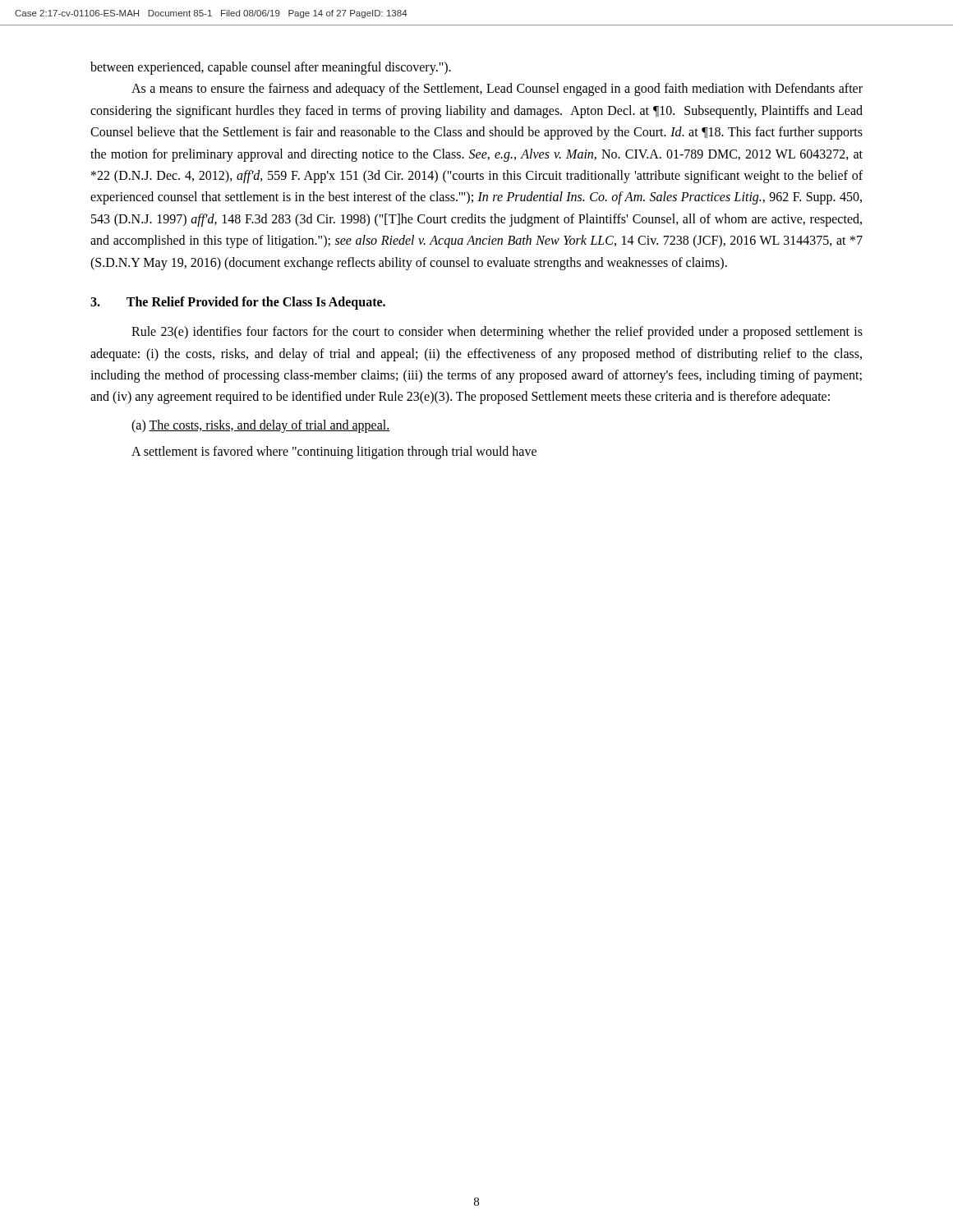
Task: Find the block starting "Rule 23(e) identifies four"
Action: (476, 365)
